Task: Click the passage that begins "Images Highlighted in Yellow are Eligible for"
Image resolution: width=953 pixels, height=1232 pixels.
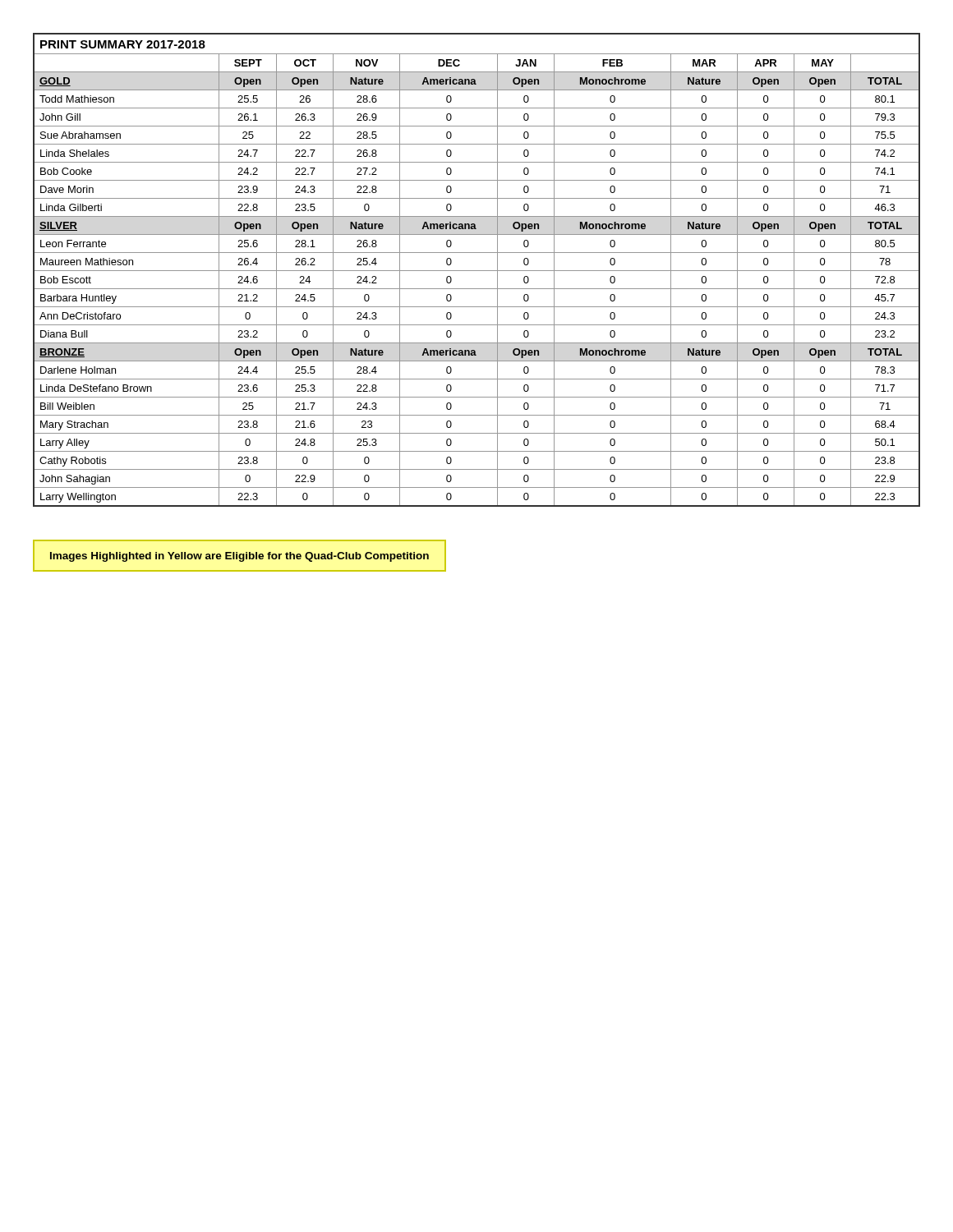Action: pos(239,556)
